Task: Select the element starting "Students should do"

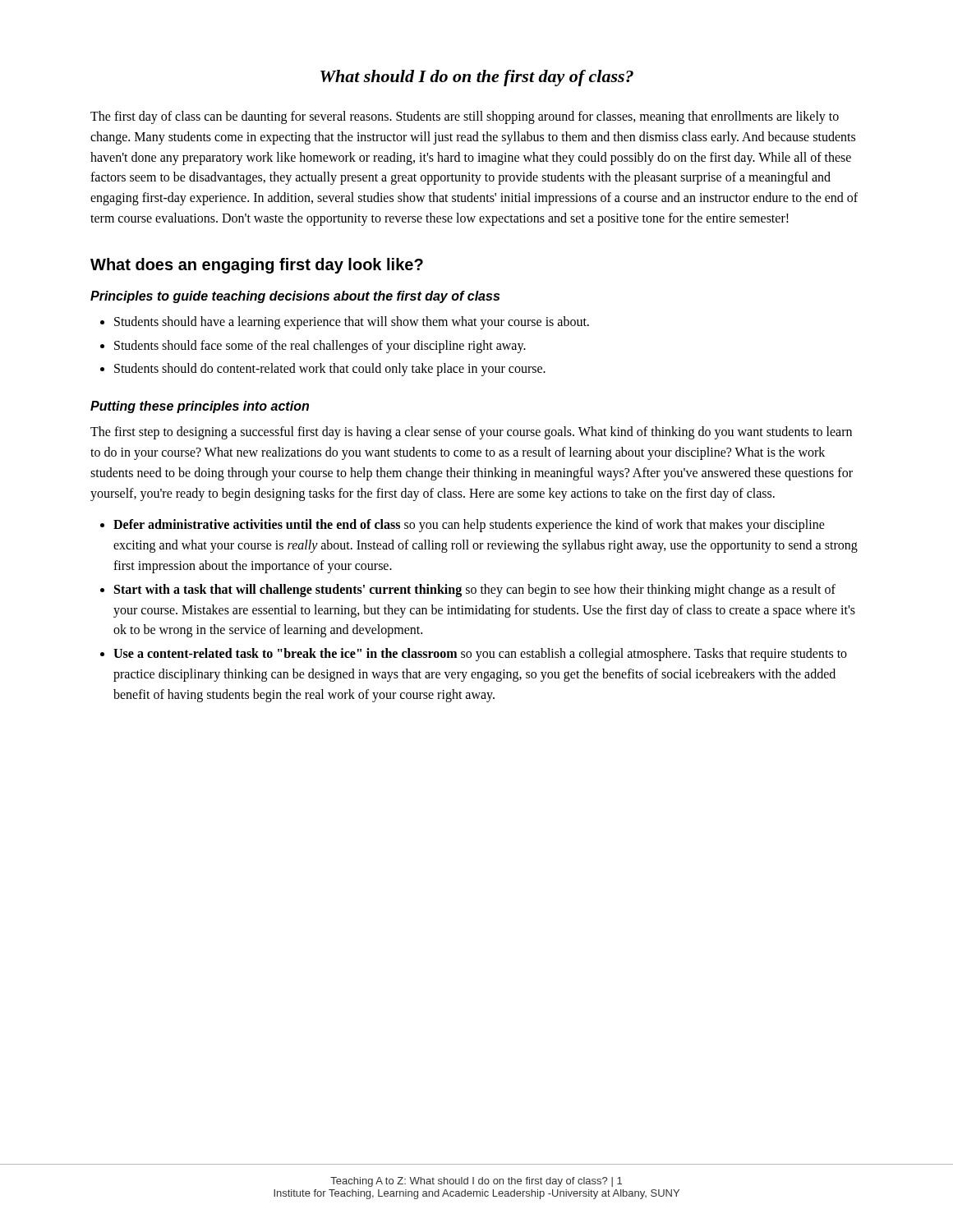Action: pos(476,369)
